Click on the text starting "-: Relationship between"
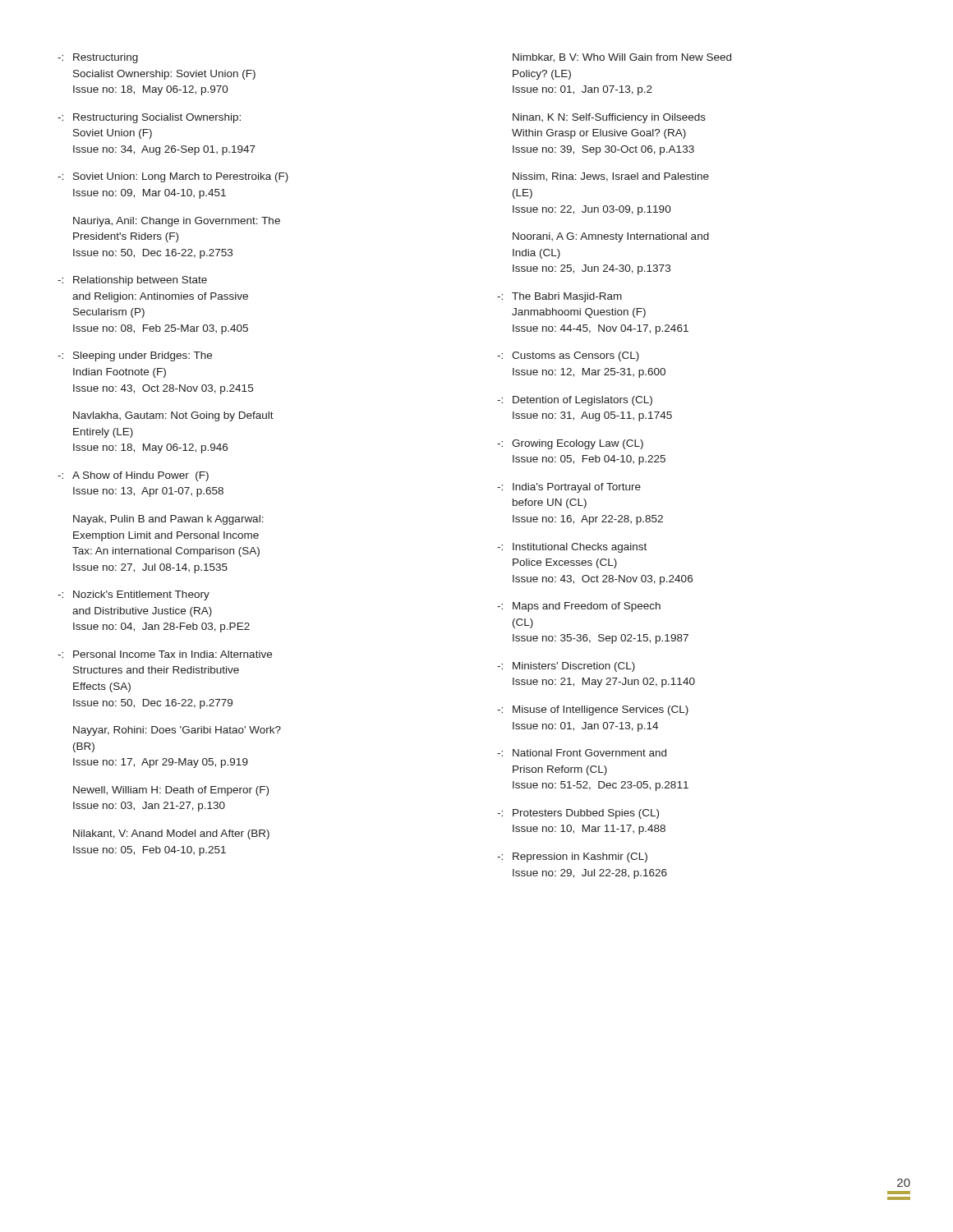 coord(257,304)
